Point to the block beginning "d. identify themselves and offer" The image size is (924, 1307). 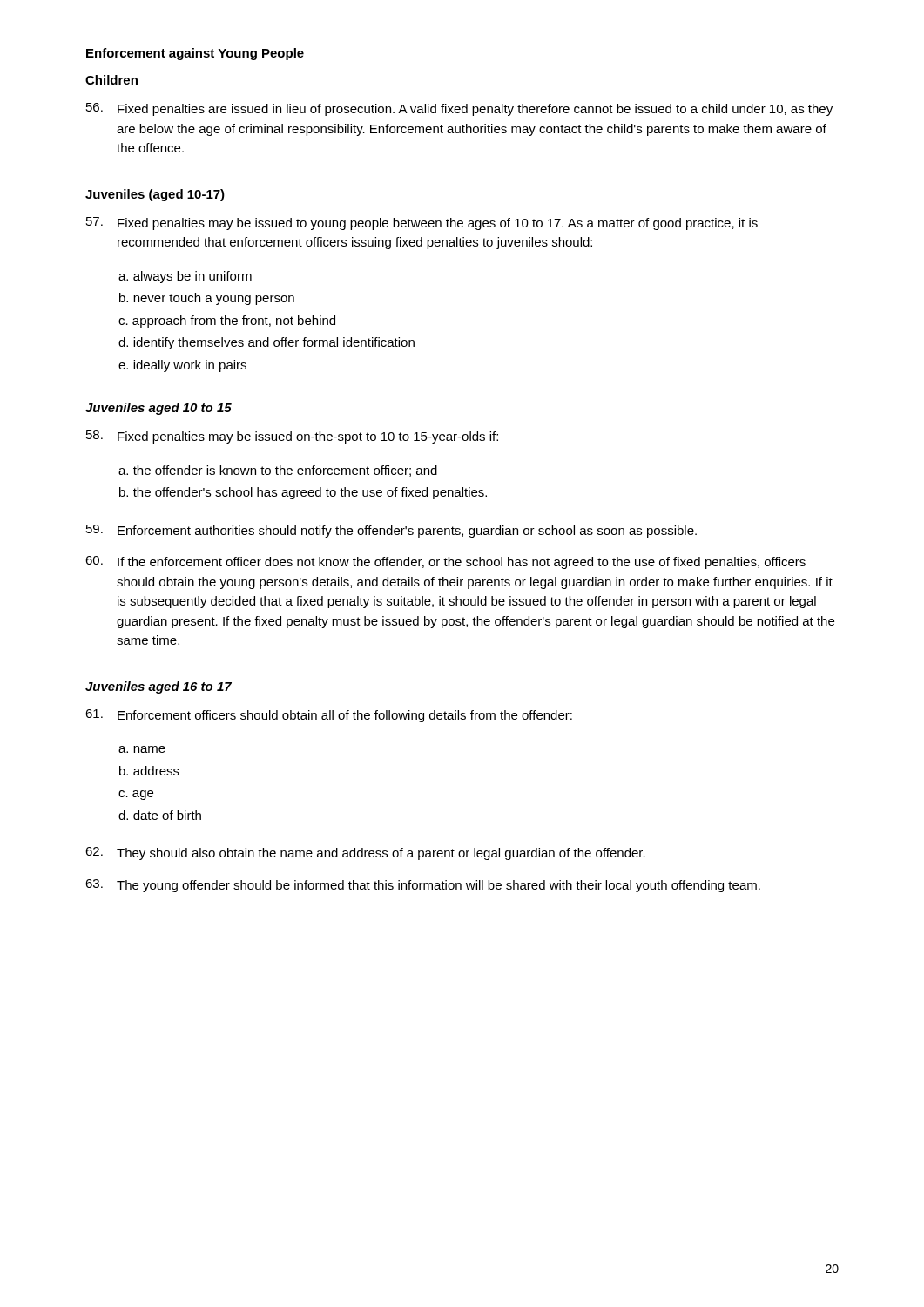(267, 342)
